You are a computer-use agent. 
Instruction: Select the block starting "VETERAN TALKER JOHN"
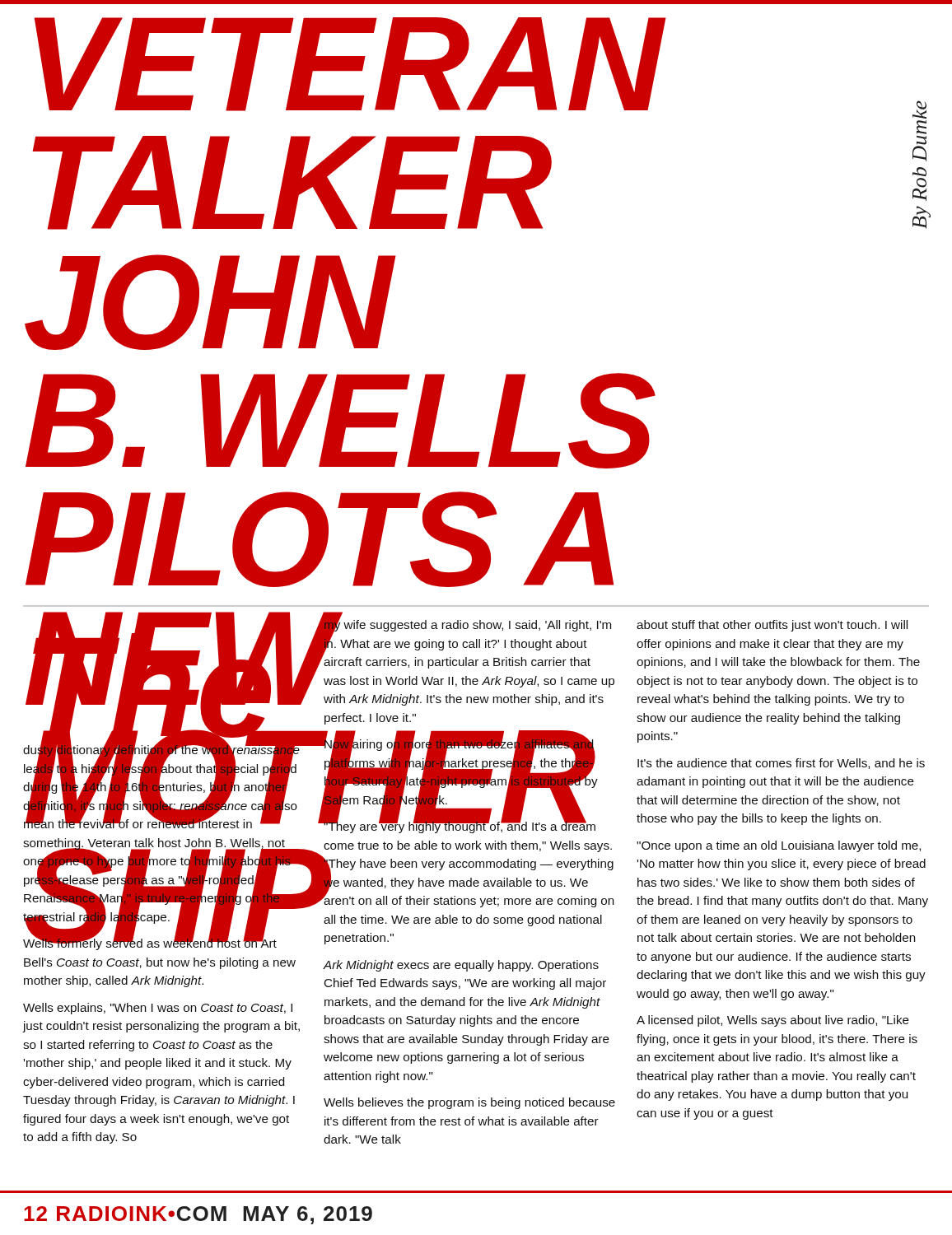(x=472, y=480)
